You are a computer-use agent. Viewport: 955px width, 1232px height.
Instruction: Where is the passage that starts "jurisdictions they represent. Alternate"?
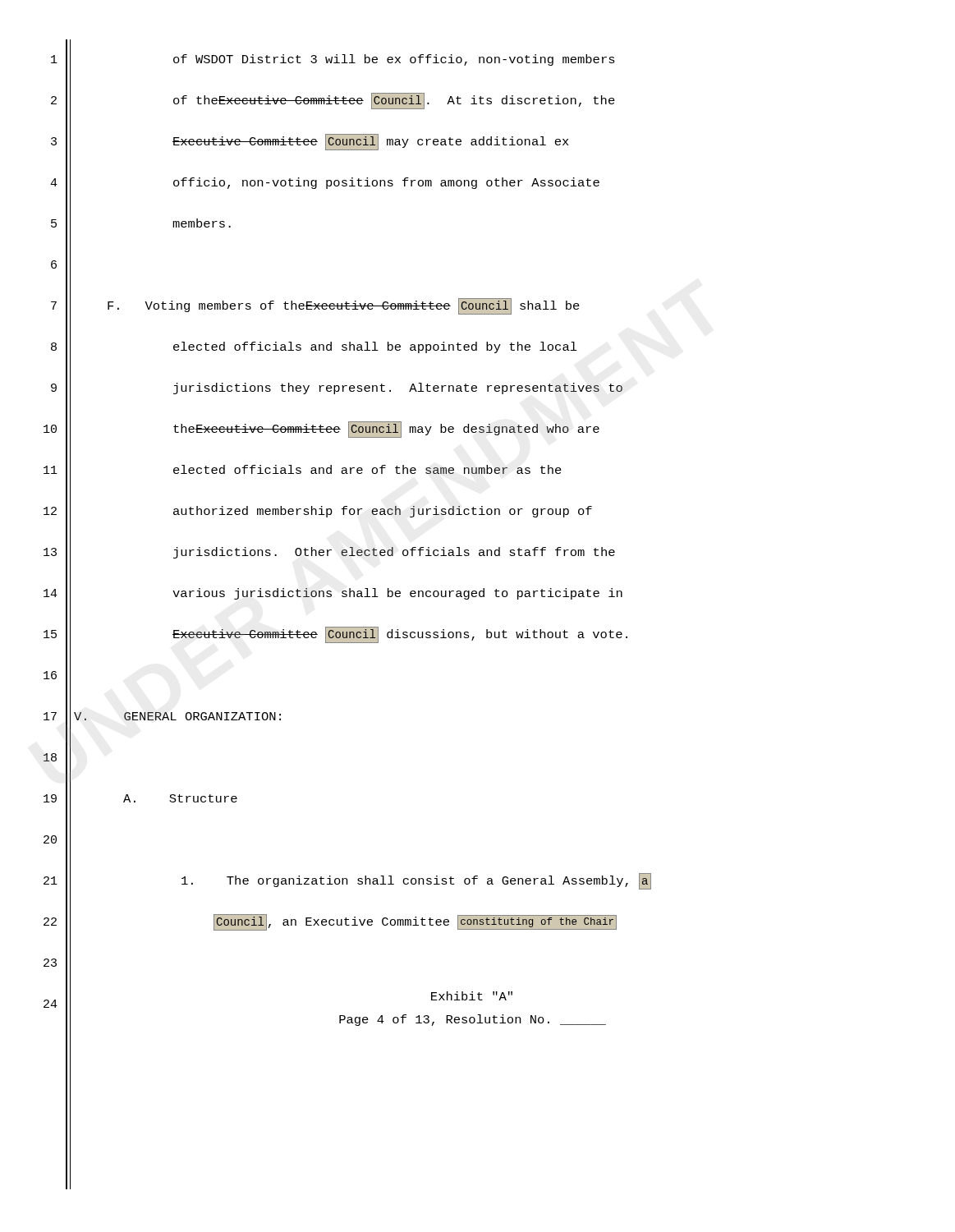click(x=398, y=388)
